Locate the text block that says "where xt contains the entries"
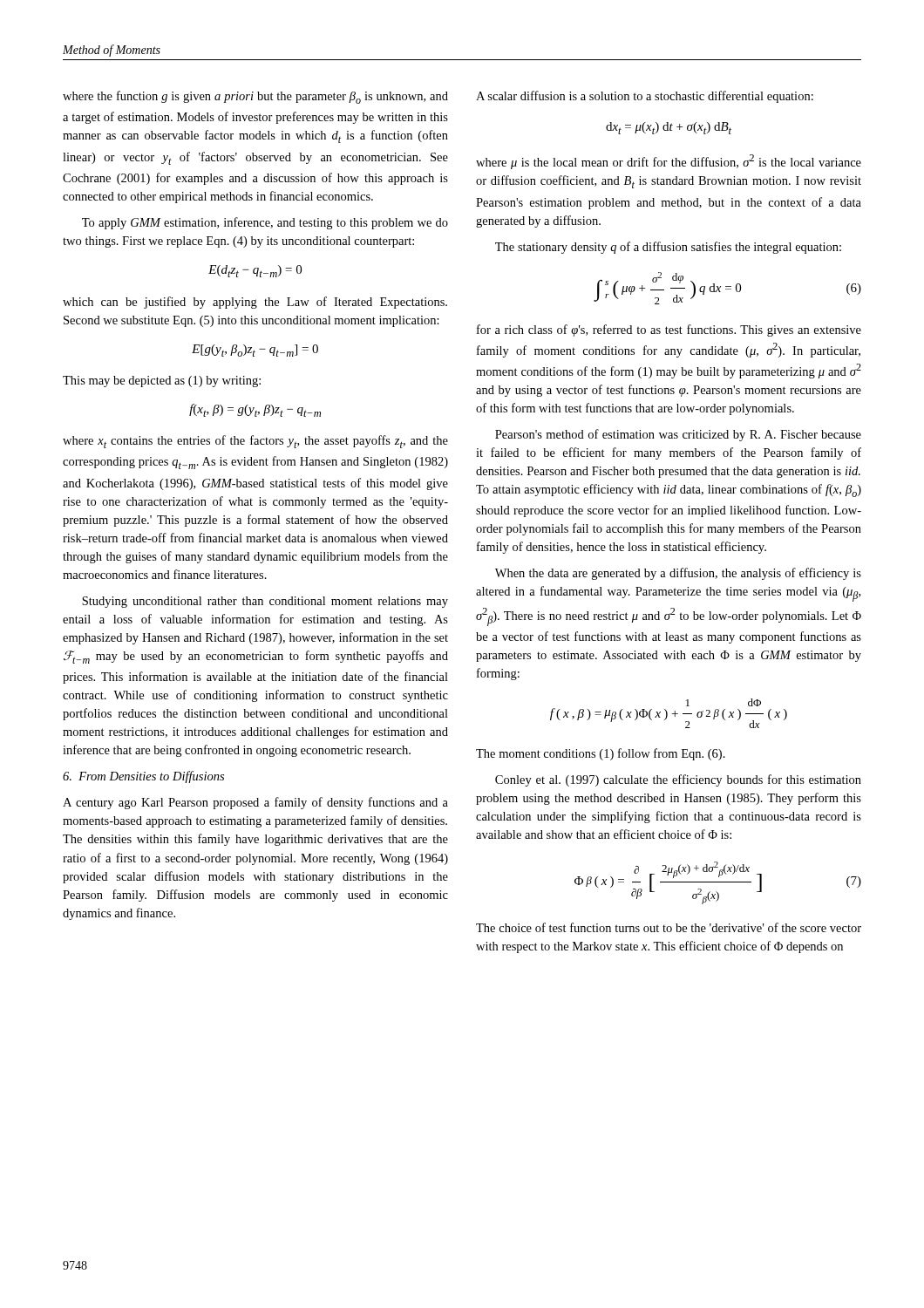 255,508
